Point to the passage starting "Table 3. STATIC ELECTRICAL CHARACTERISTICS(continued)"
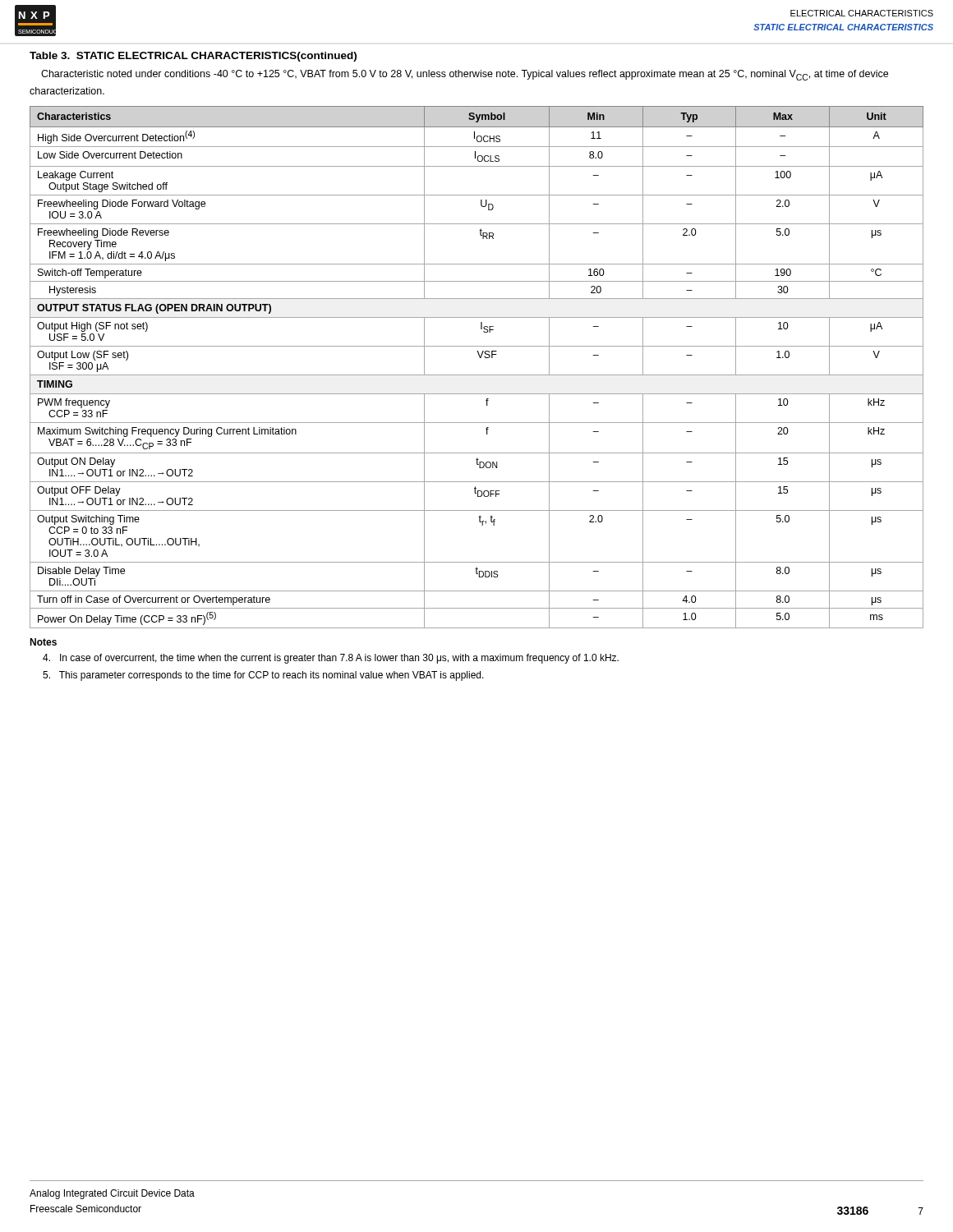This screenshot has width=953, height=1232. (193, 55)
